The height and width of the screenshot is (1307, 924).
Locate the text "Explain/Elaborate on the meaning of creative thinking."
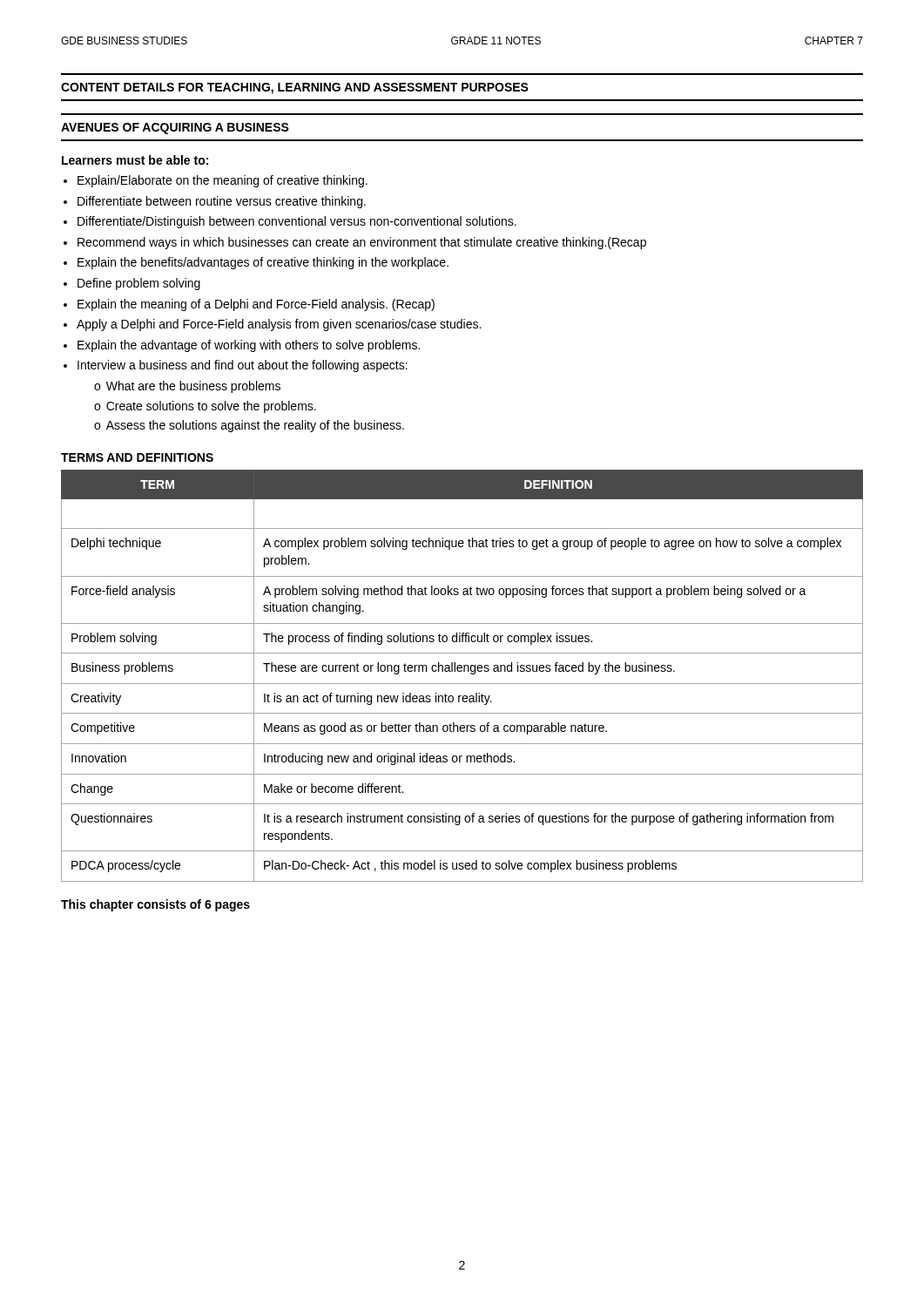[x=223, y=181]
